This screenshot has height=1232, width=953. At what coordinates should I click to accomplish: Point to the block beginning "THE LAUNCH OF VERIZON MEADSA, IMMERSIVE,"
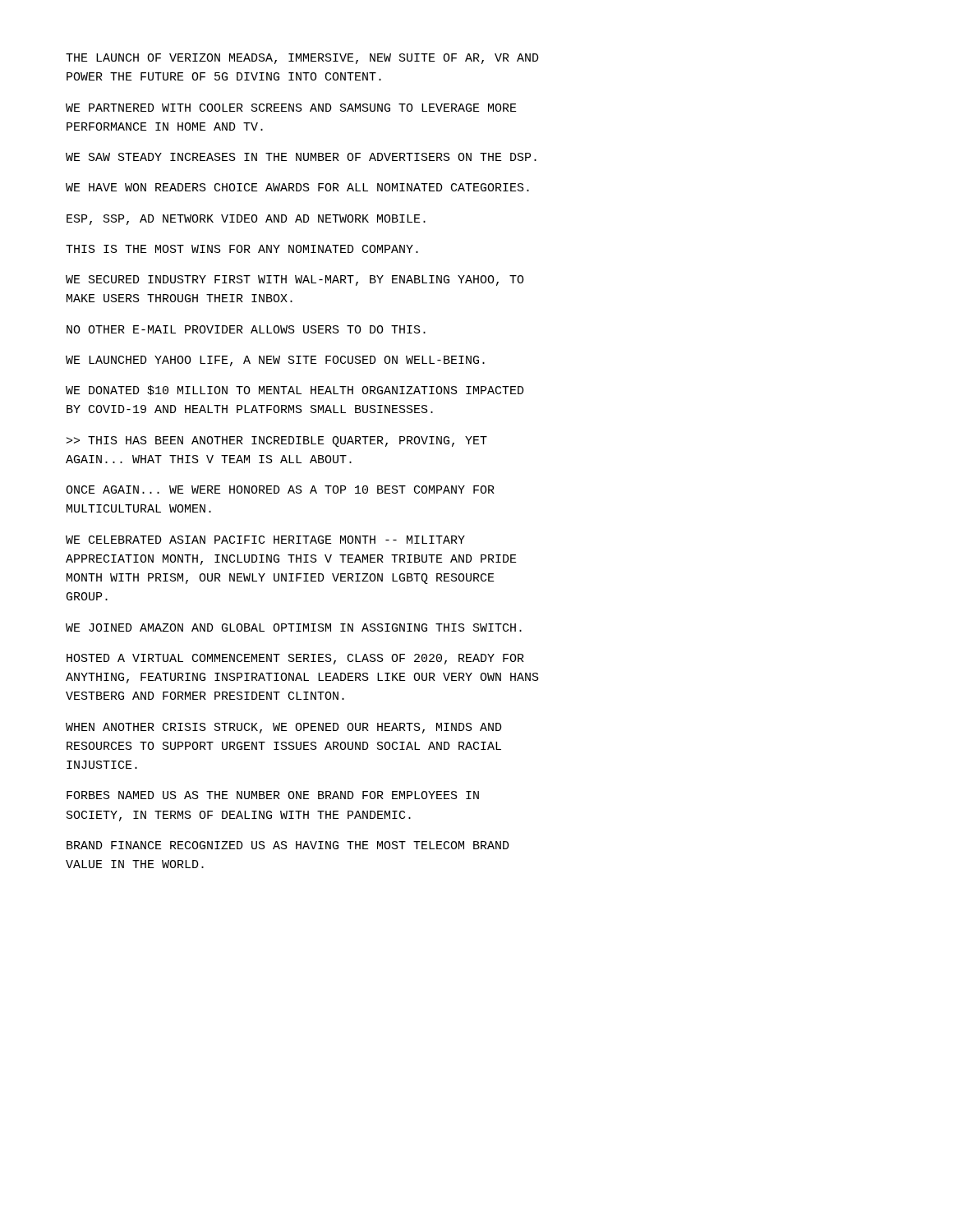tap(302, 68)
